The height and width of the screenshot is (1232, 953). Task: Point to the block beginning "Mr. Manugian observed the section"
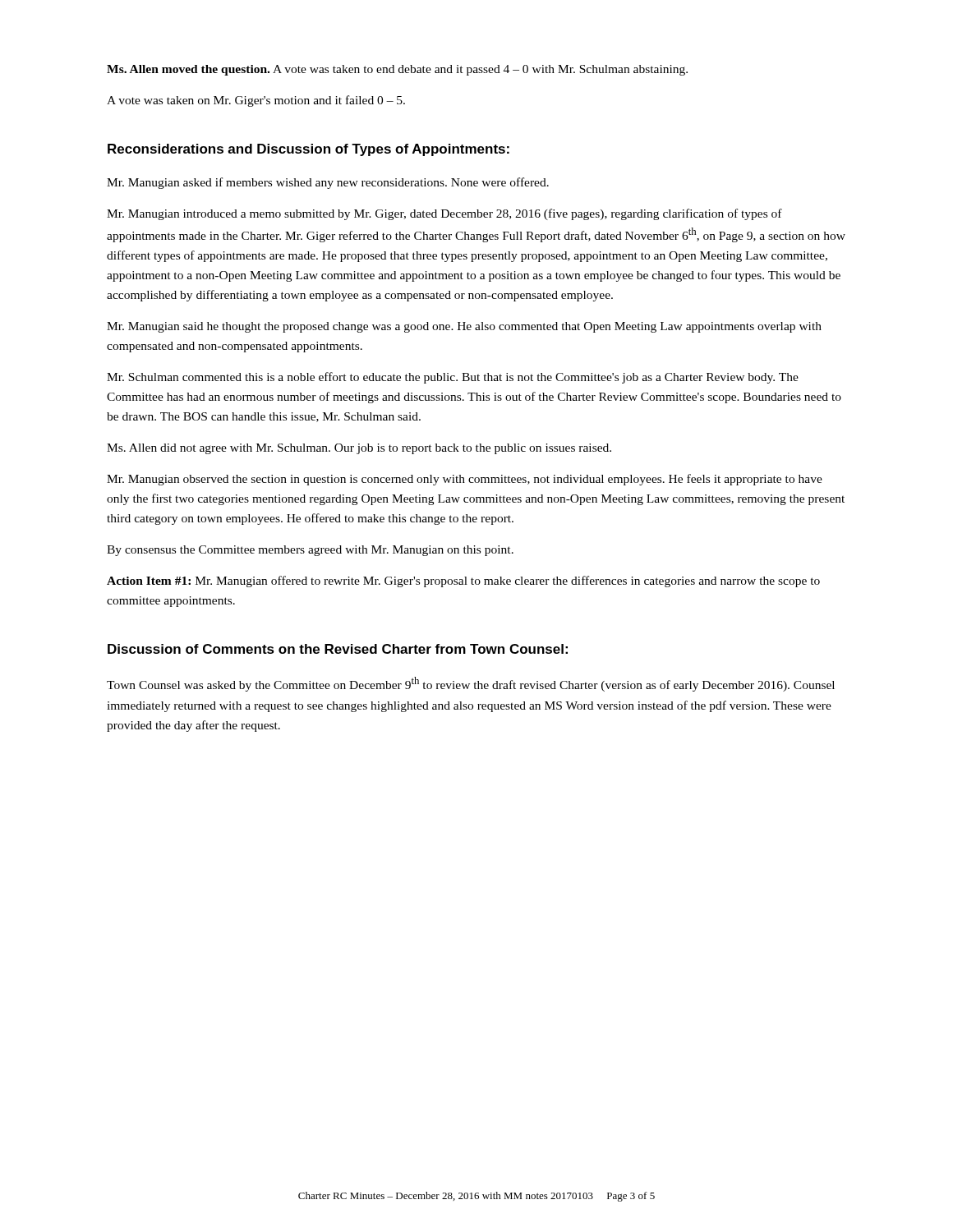476,498
